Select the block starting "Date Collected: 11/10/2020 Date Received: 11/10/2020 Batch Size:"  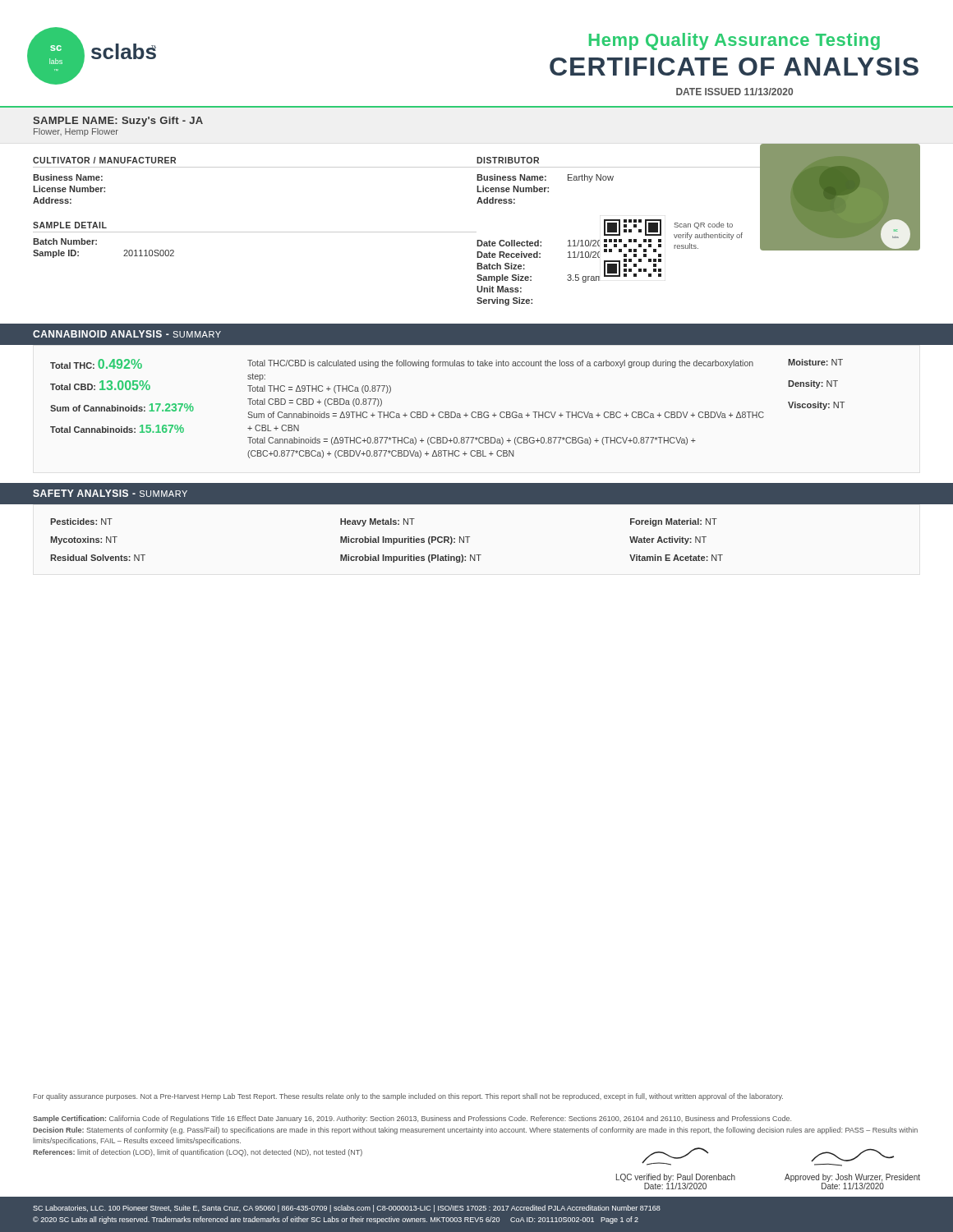point(698,251)
